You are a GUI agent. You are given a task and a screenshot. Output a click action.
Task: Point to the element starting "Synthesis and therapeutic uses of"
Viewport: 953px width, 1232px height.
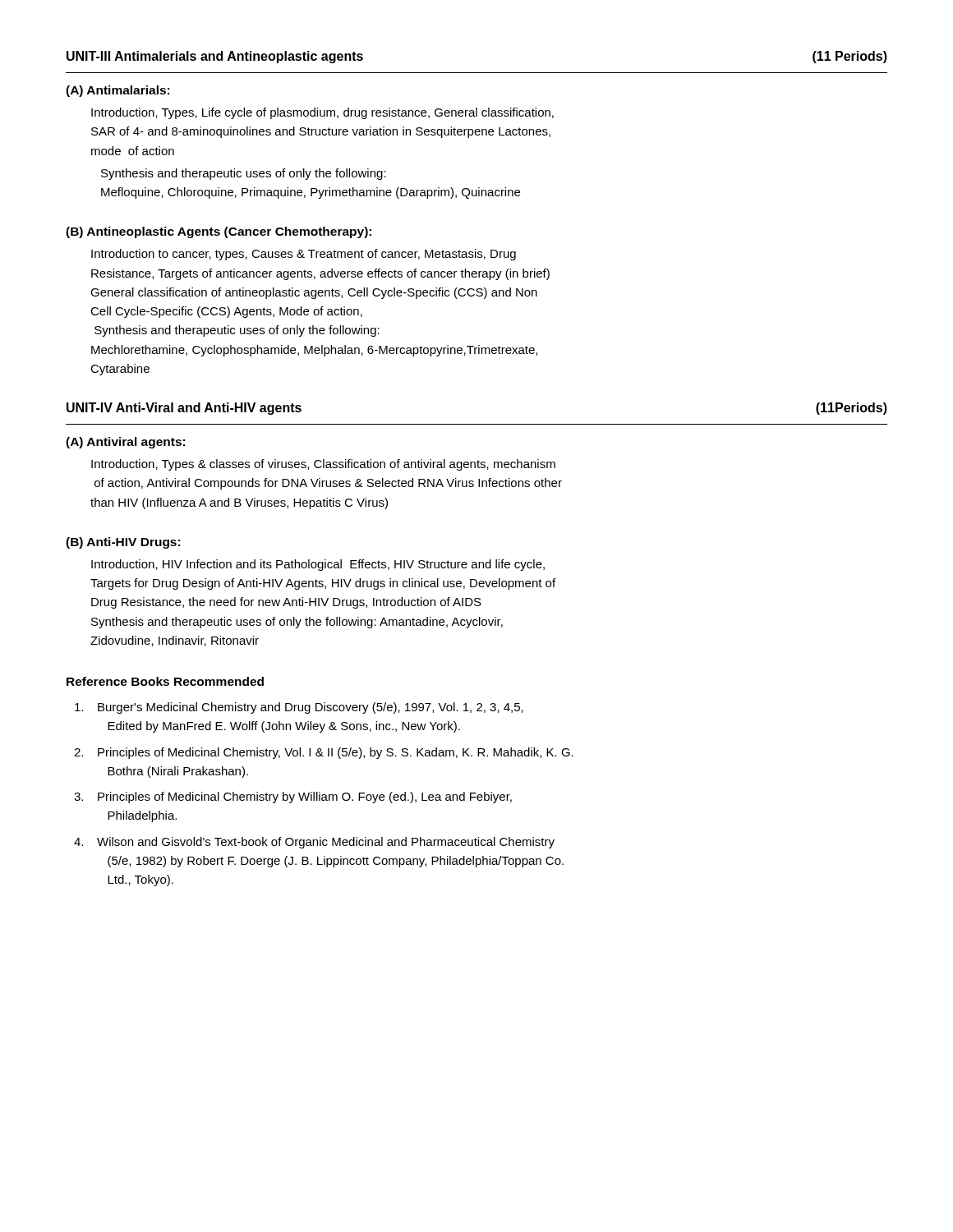pos(311,182)
